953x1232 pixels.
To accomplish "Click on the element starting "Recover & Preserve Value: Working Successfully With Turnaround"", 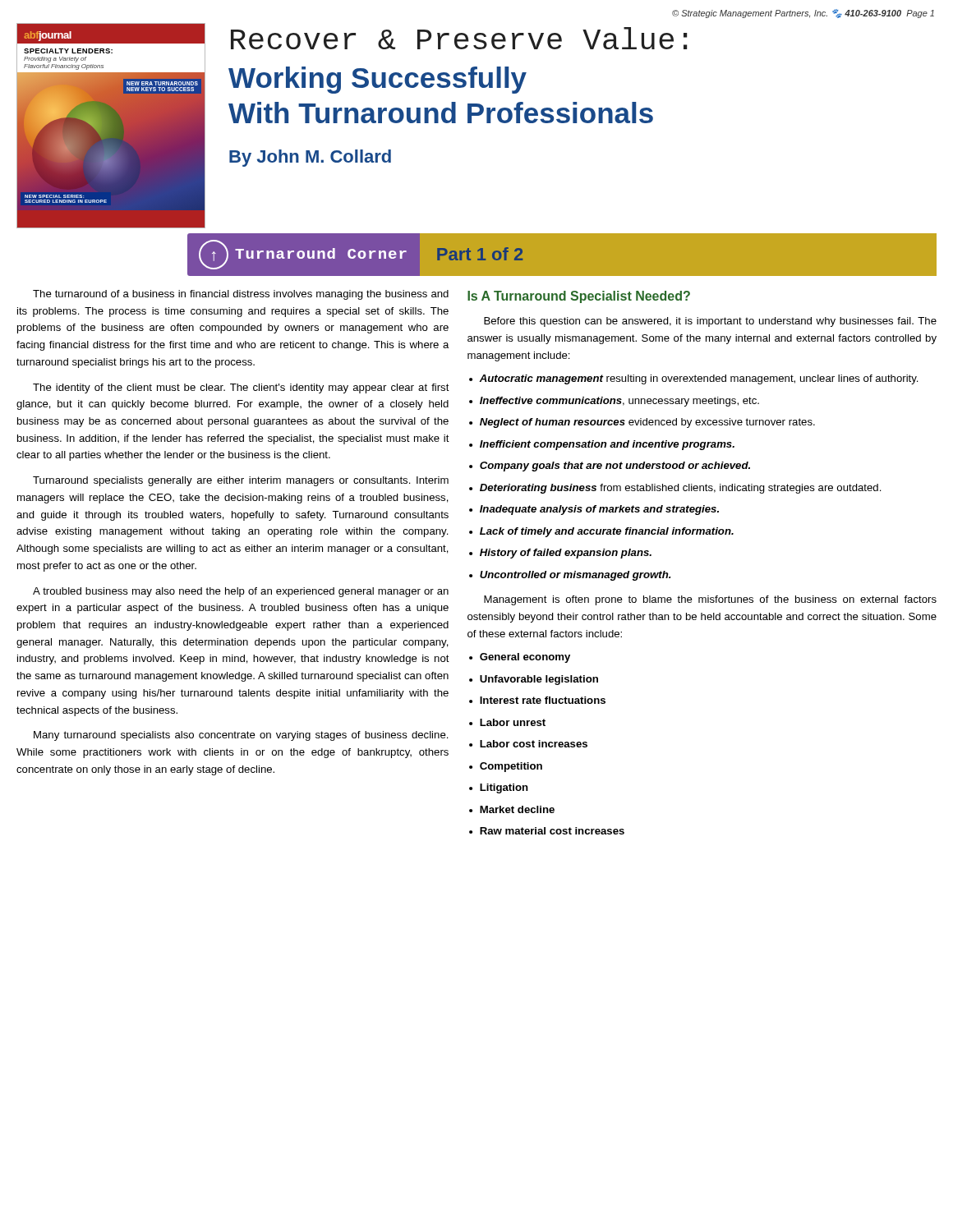I will (x=459, y=38).
